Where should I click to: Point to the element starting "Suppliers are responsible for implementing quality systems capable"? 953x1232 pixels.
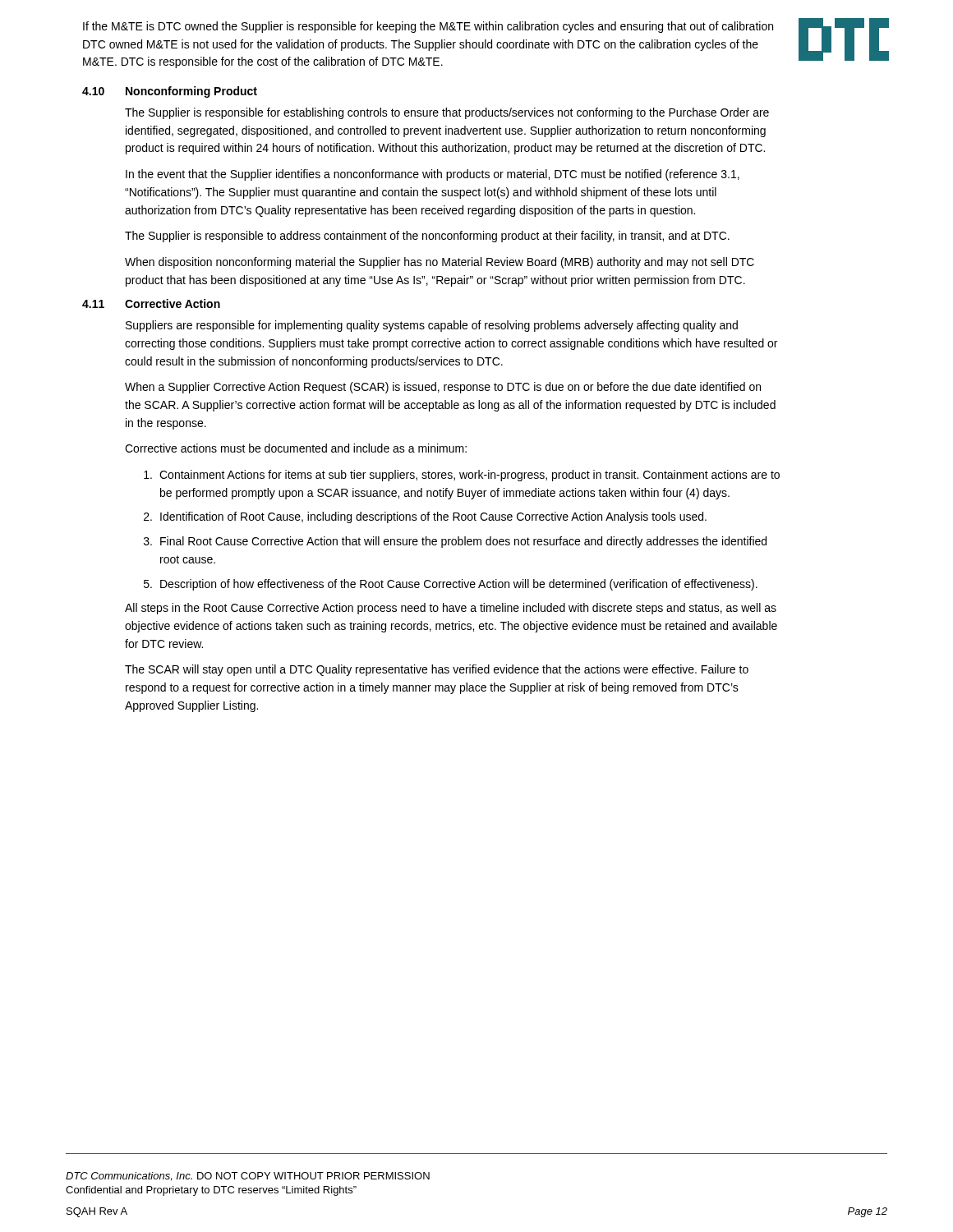pyautogui.click(x=451, y=343)
